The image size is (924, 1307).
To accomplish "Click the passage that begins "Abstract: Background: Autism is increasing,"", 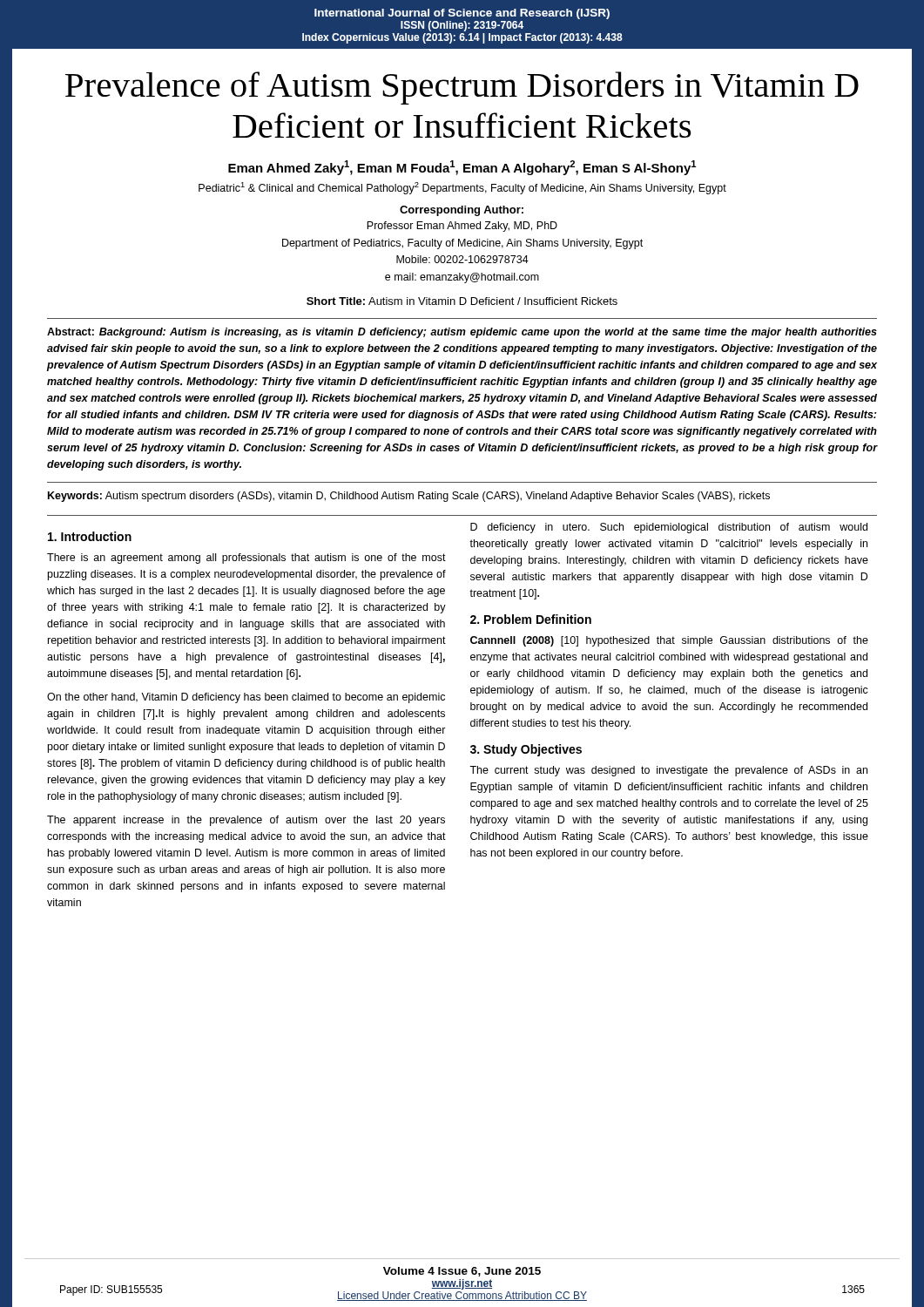I will coord(462,398).
